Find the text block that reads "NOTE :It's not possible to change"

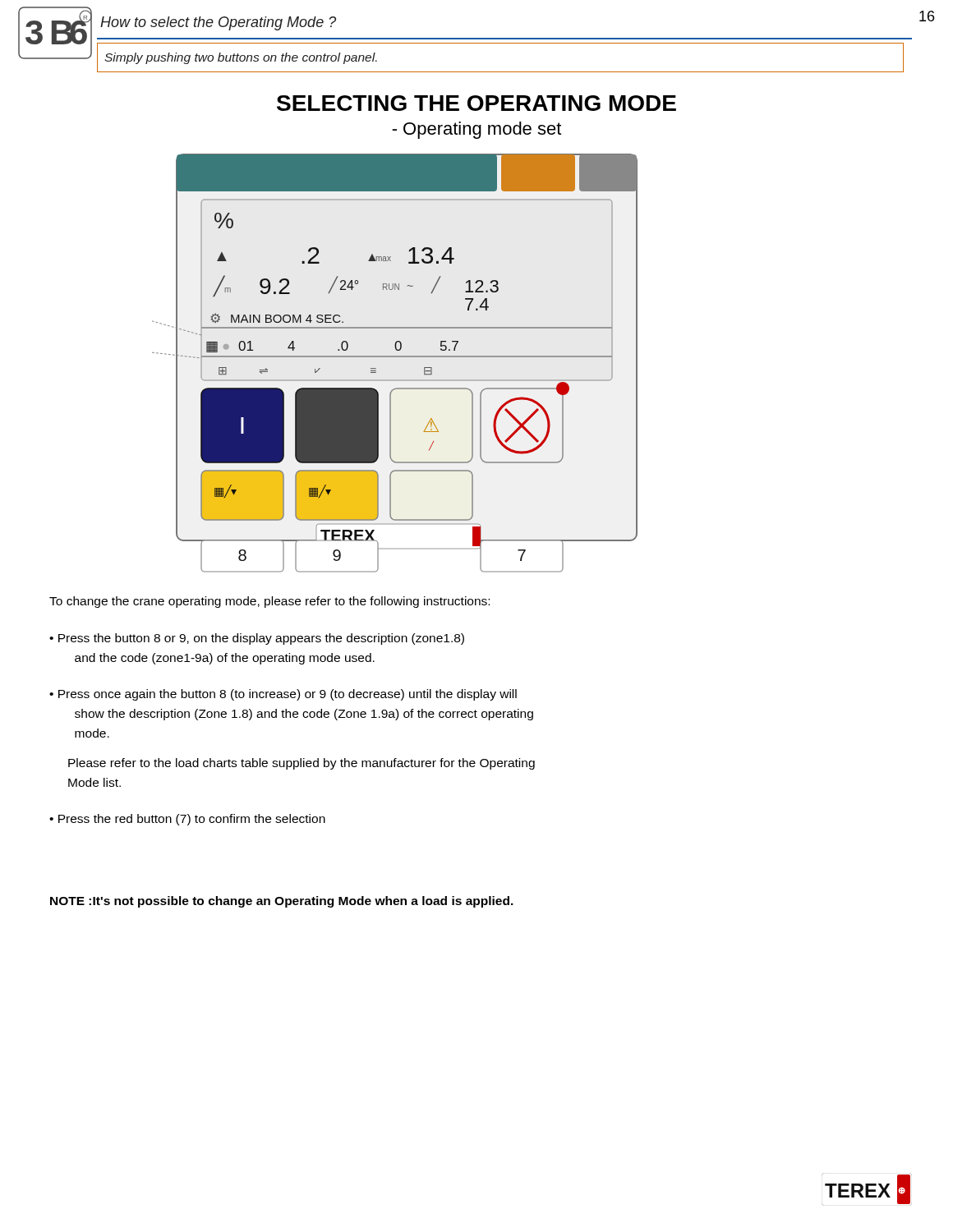[x=281, y=901]
